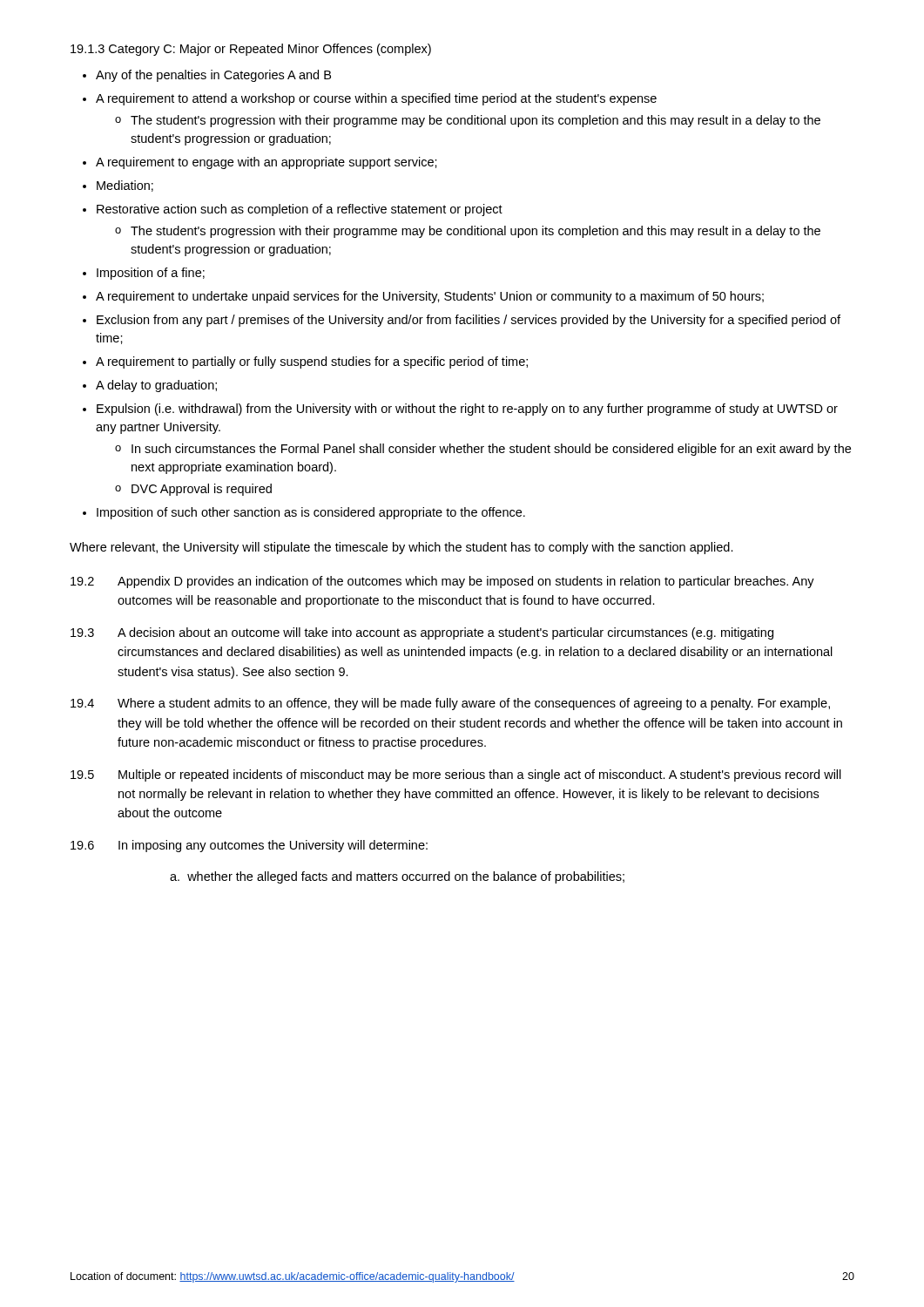Locate the text block that reads "4 Where a student admits to an"
The image size is (924, 1307).
462,723
